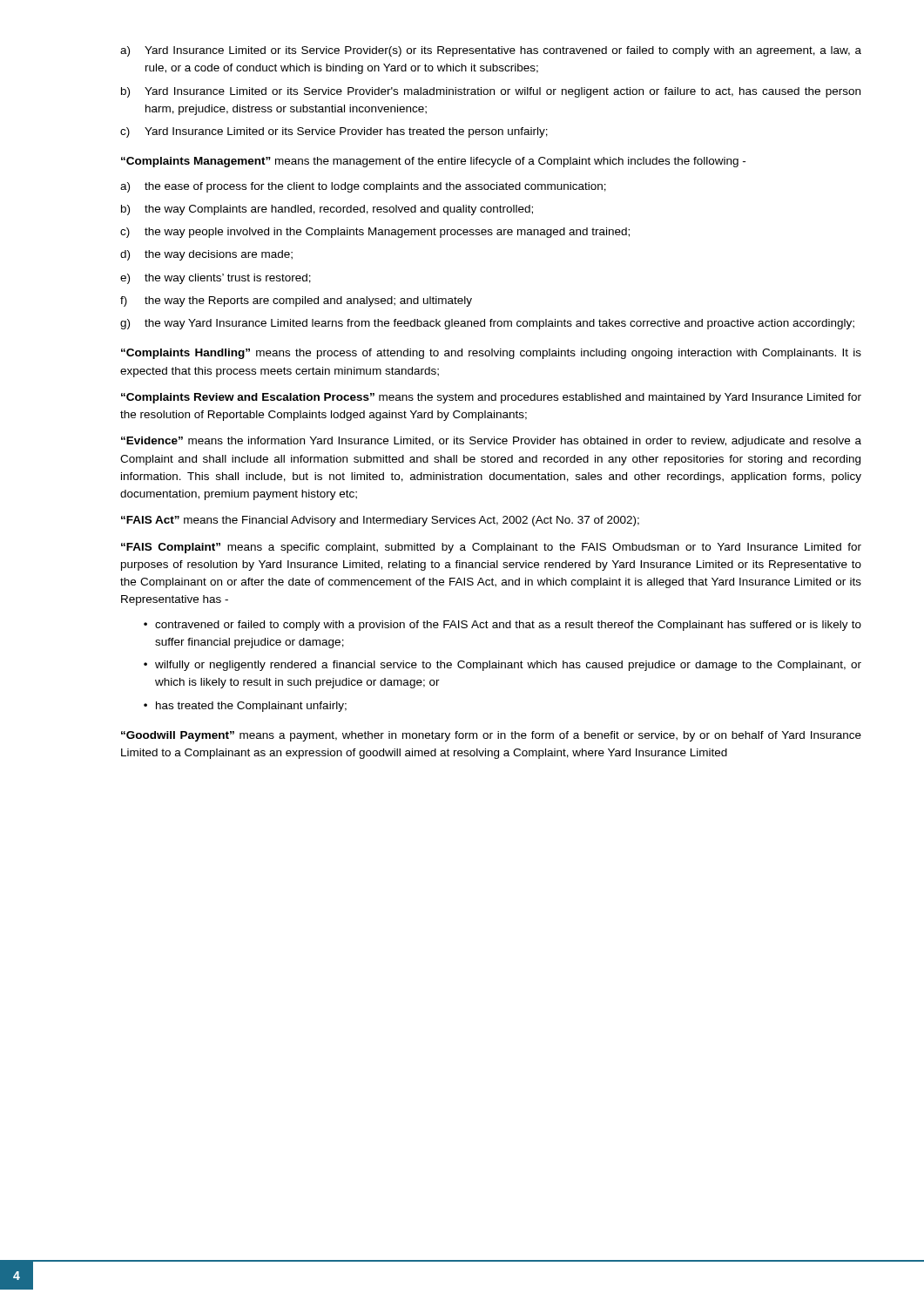Locate the text block with the text "“Complaints Management” means the management of"
This screenshot has width=924, height=1307.
click(433, 161)
